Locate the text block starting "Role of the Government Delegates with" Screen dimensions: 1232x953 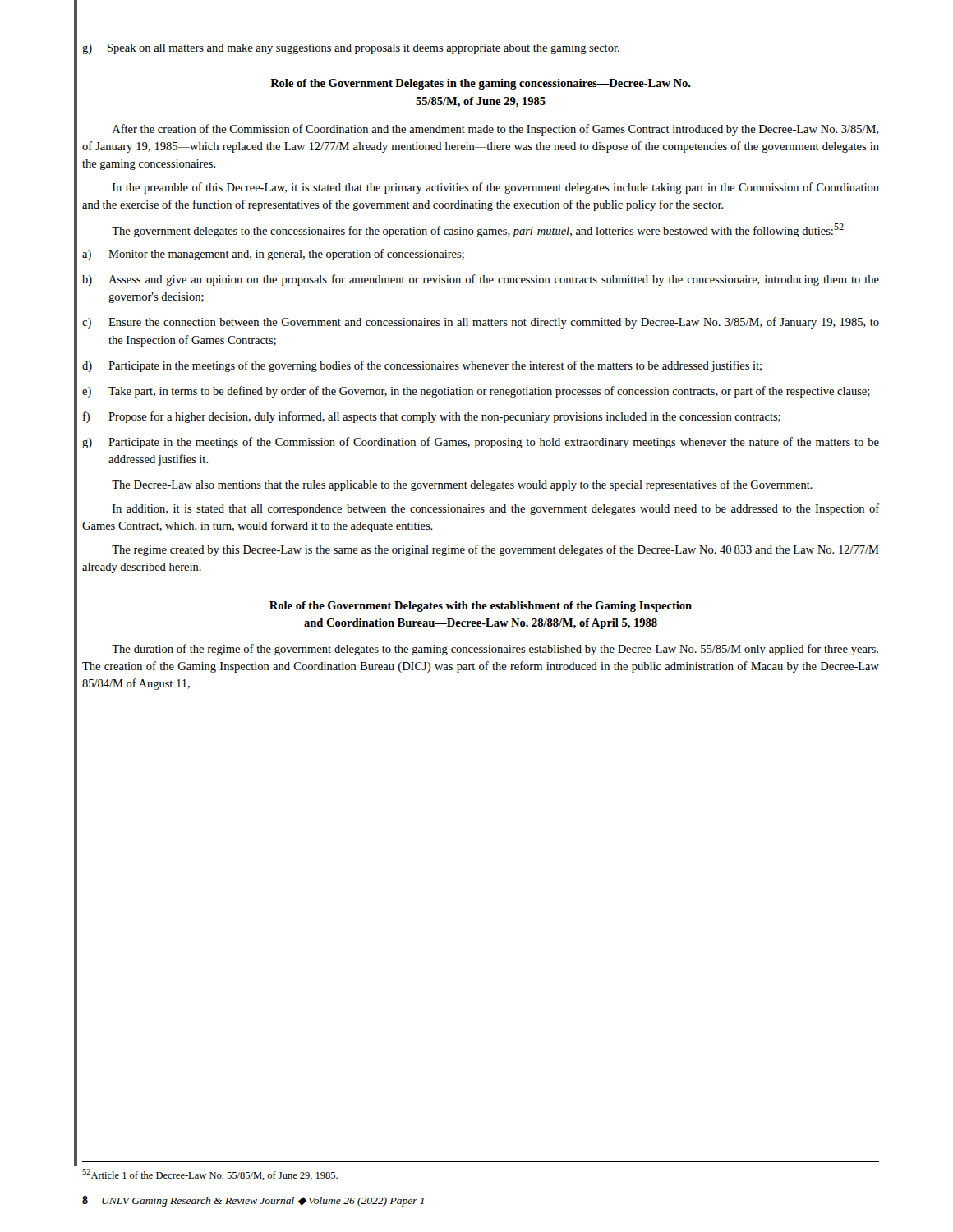coord(481,614)
